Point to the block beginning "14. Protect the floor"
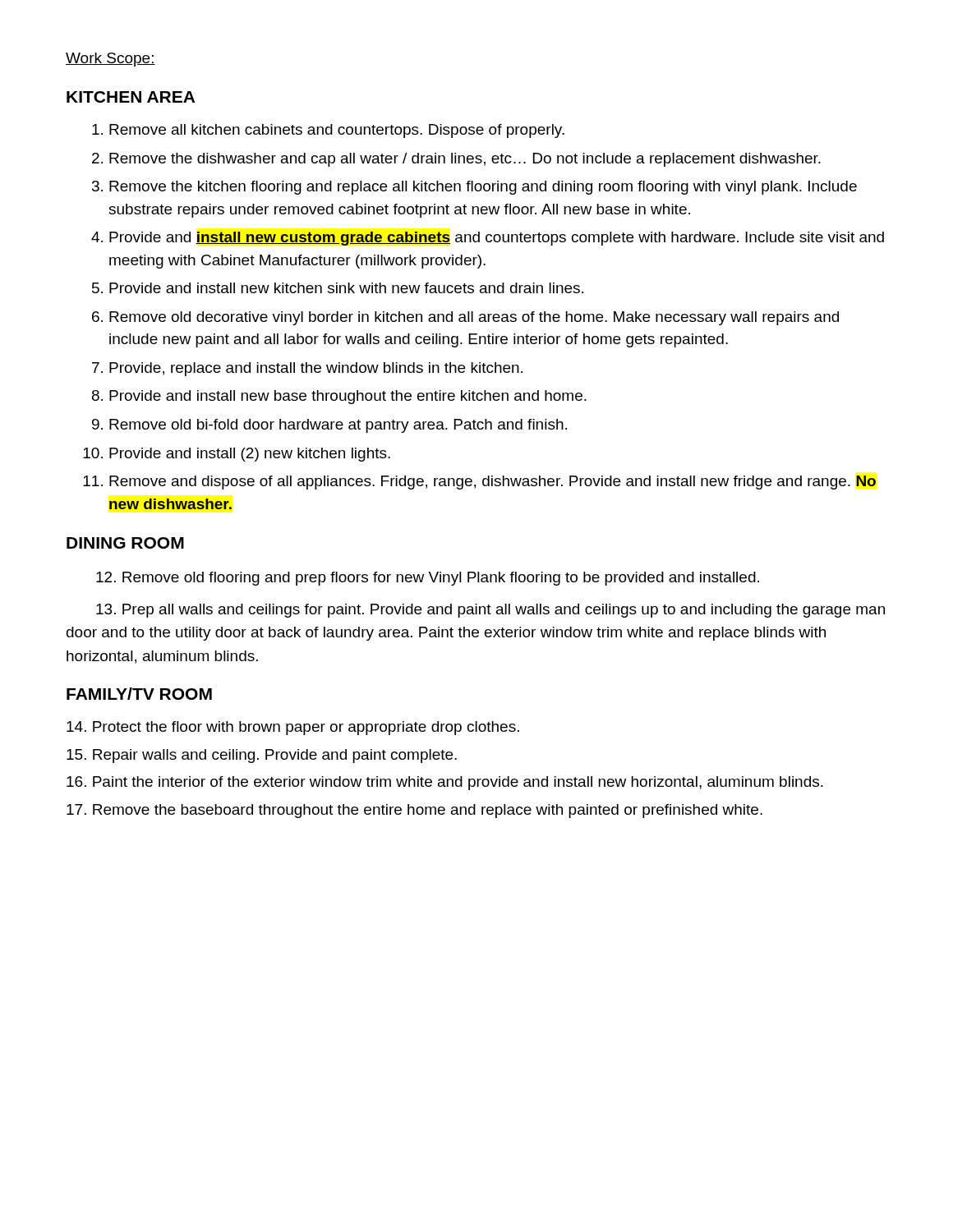953x1232 pixels. click(293, 727)
